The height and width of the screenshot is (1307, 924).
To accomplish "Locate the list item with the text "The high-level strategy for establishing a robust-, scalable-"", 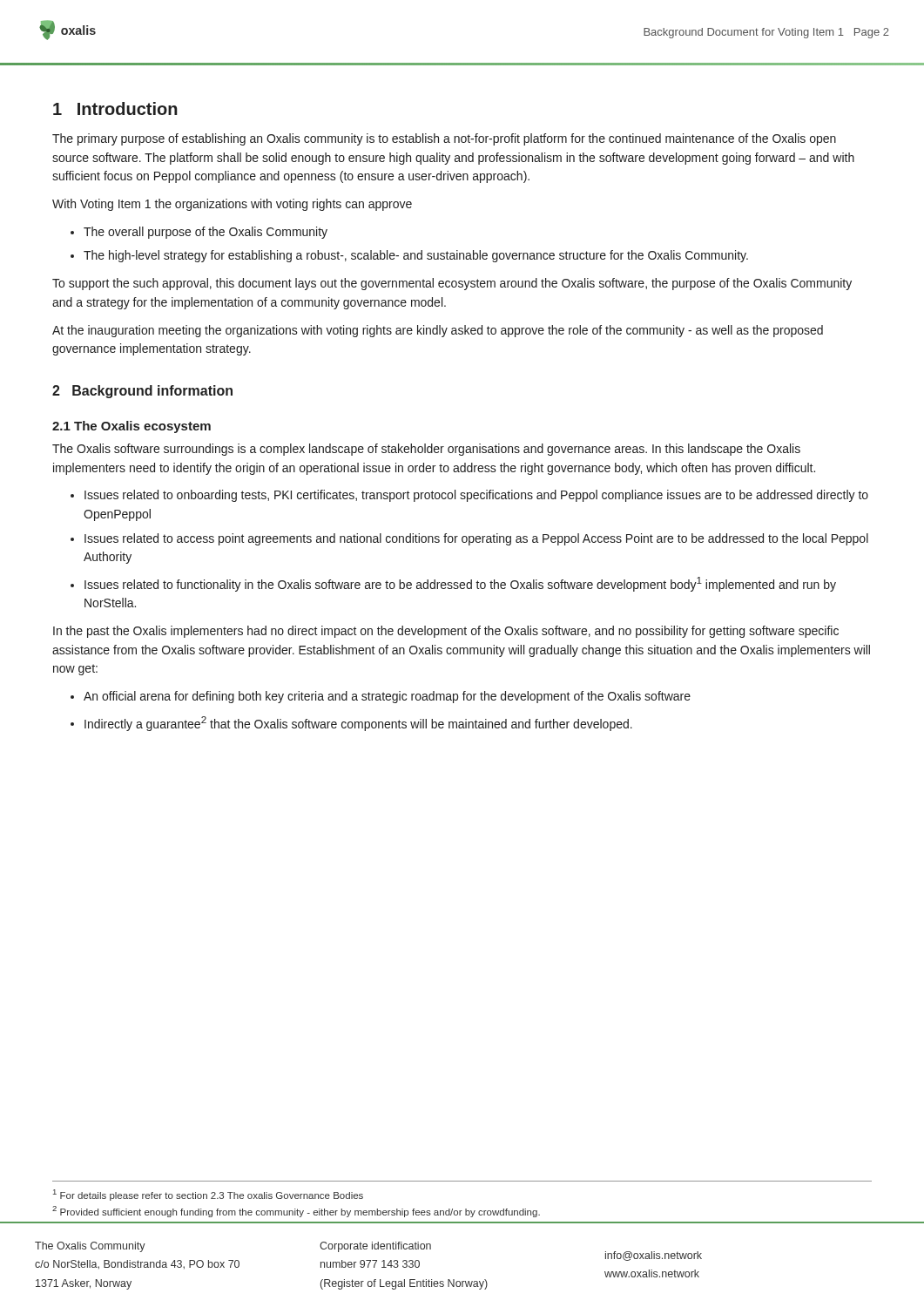I will (471, 256).
